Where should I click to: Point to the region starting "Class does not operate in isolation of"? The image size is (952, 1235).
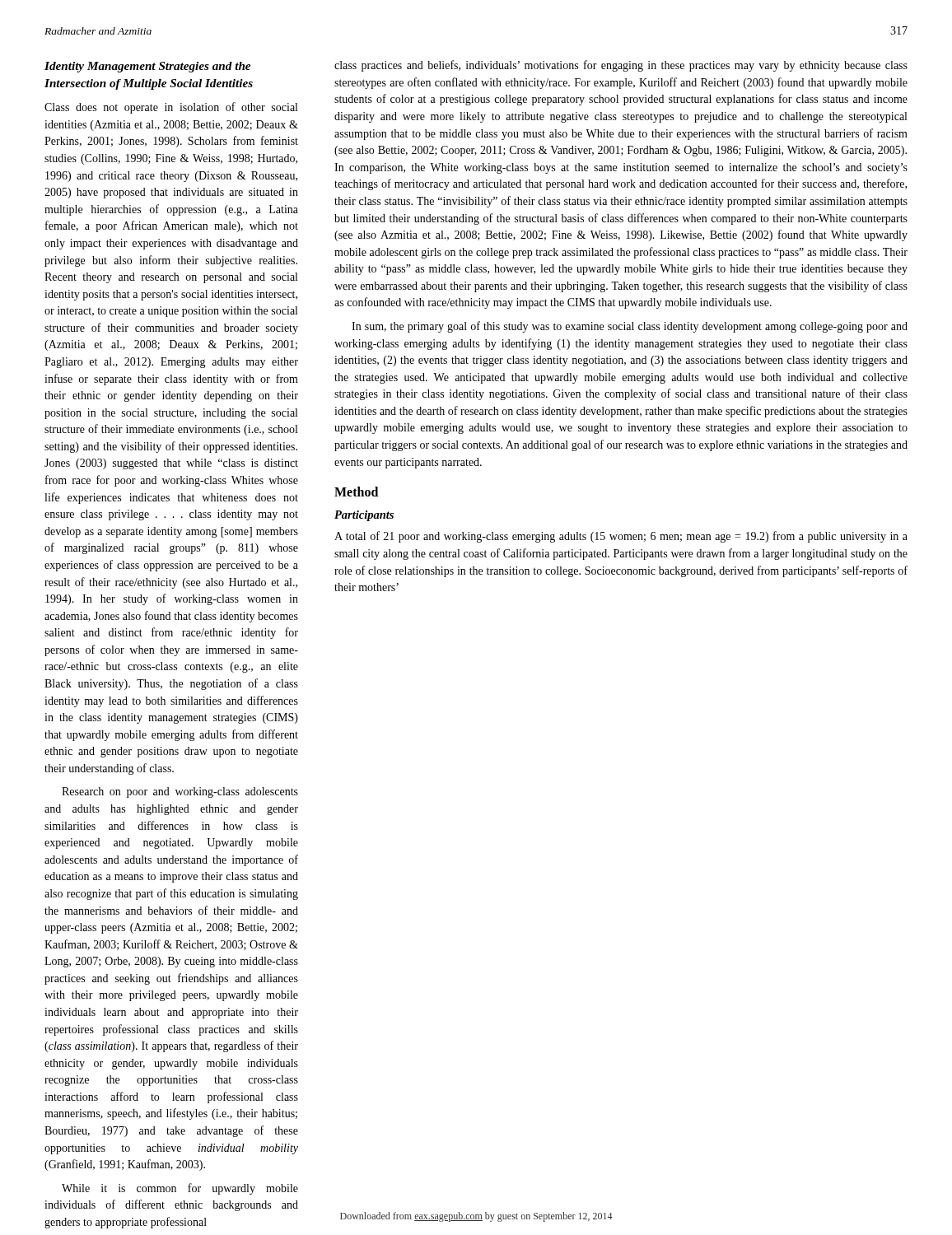[x=171, y=666]
